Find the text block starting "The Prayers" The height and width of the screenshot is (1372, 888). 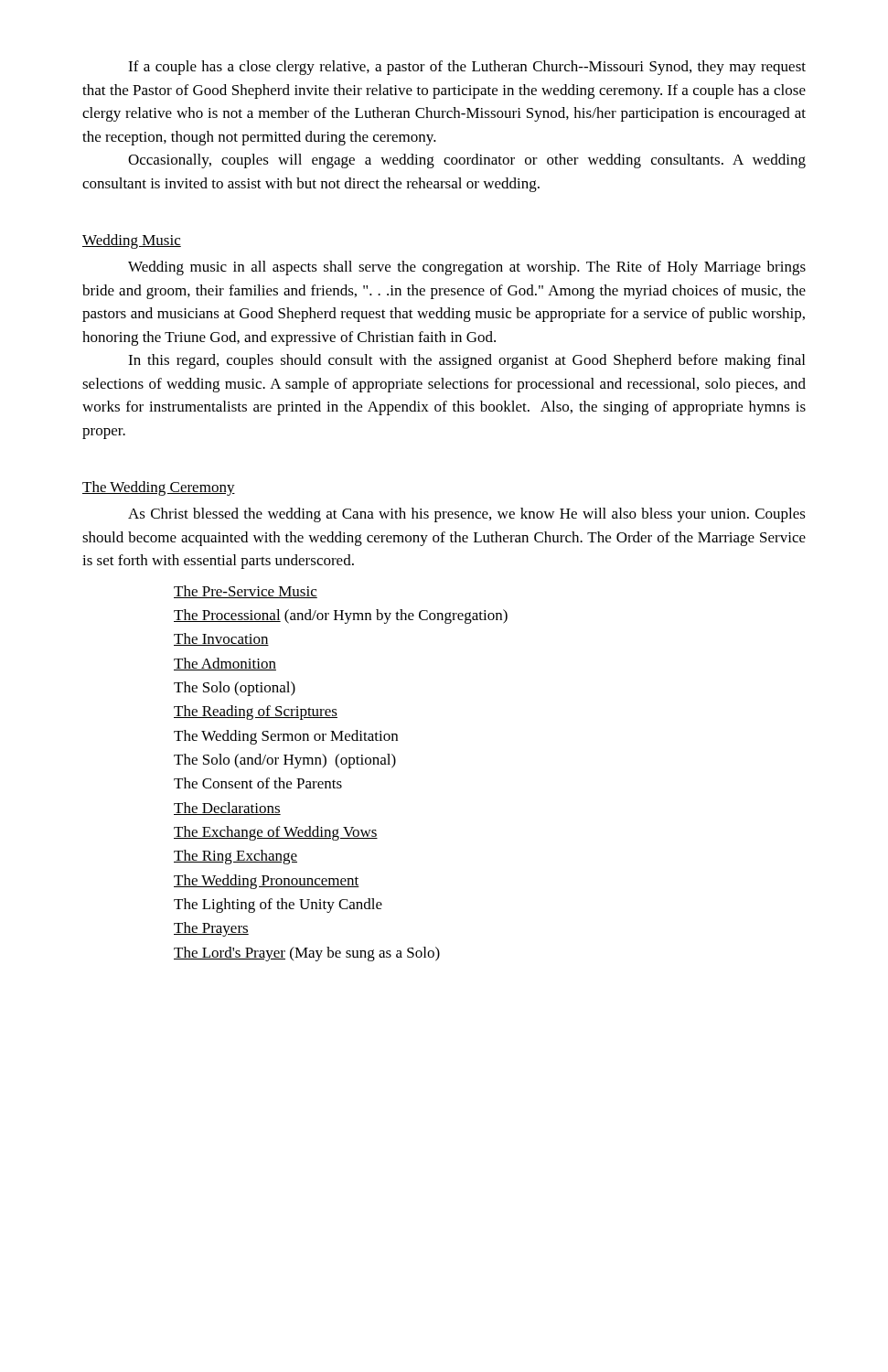coord(211,928)
